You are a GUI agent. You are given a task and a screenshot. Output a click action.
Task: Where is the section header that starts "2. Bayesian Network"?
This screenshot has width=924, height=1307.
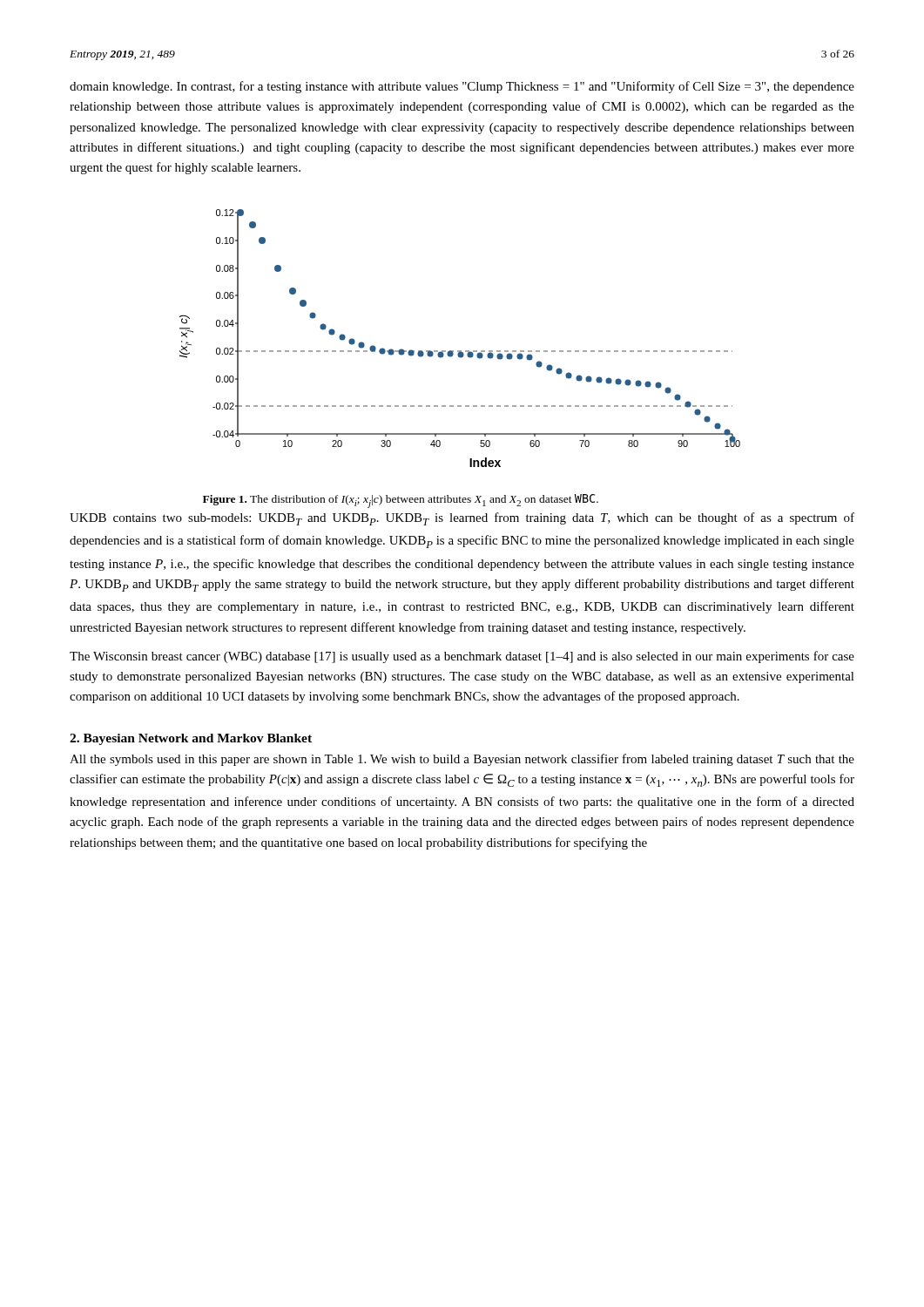pos(191,737)
